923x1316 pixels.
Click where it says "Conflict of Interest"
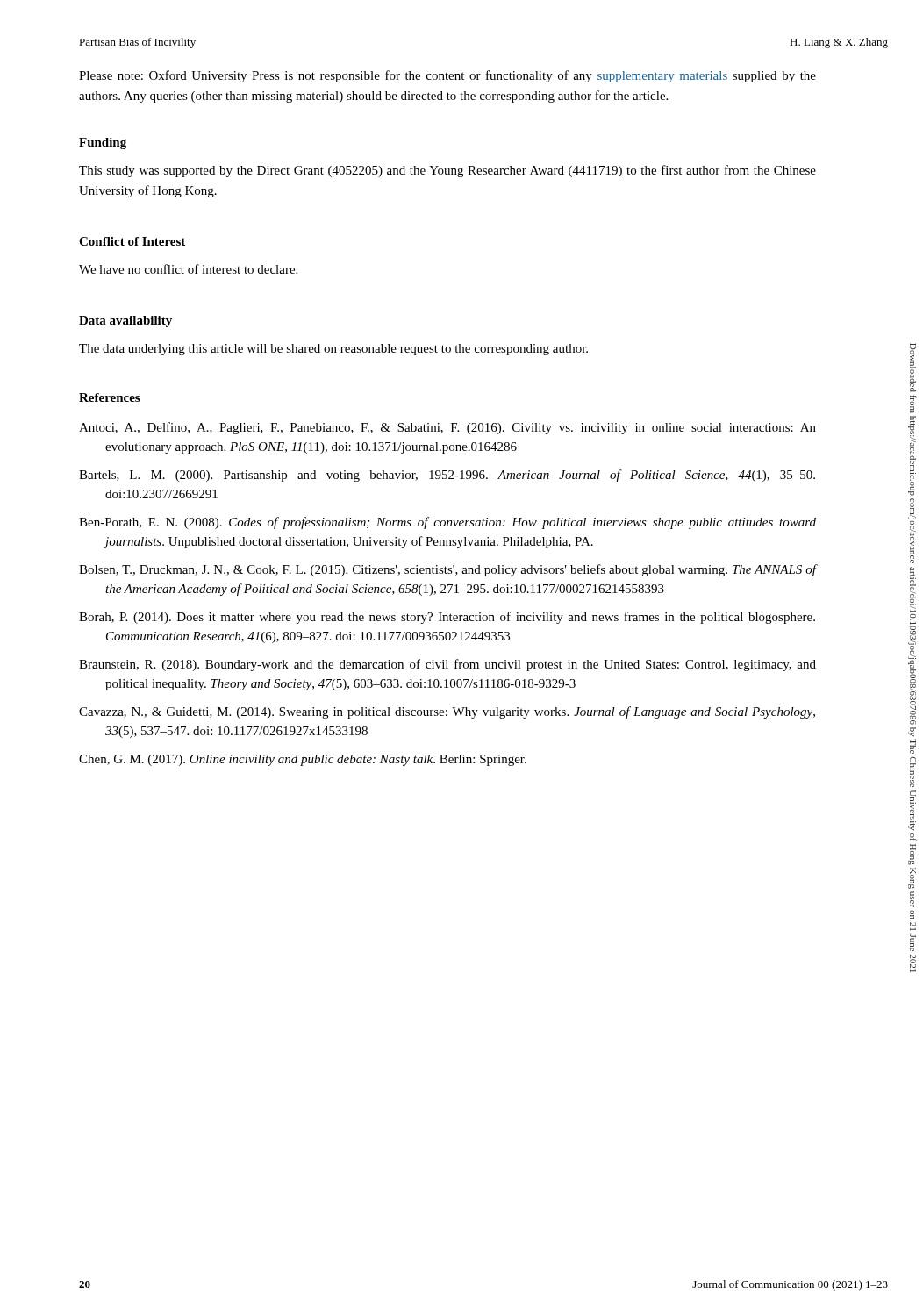(x=132, y=241)
